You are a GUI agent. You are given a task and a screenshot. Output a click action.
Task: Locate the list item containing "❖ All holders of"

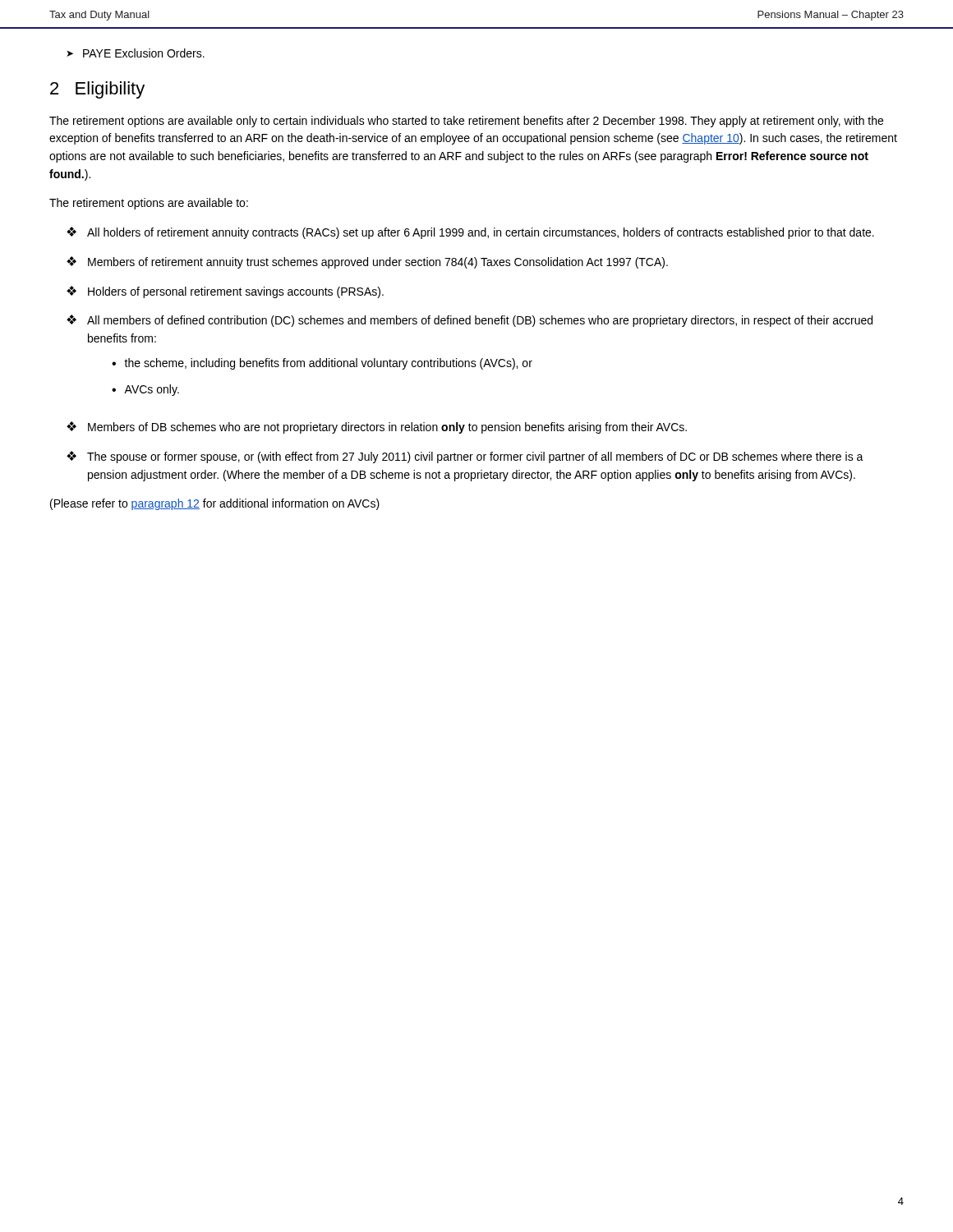[x=485, y=233]
